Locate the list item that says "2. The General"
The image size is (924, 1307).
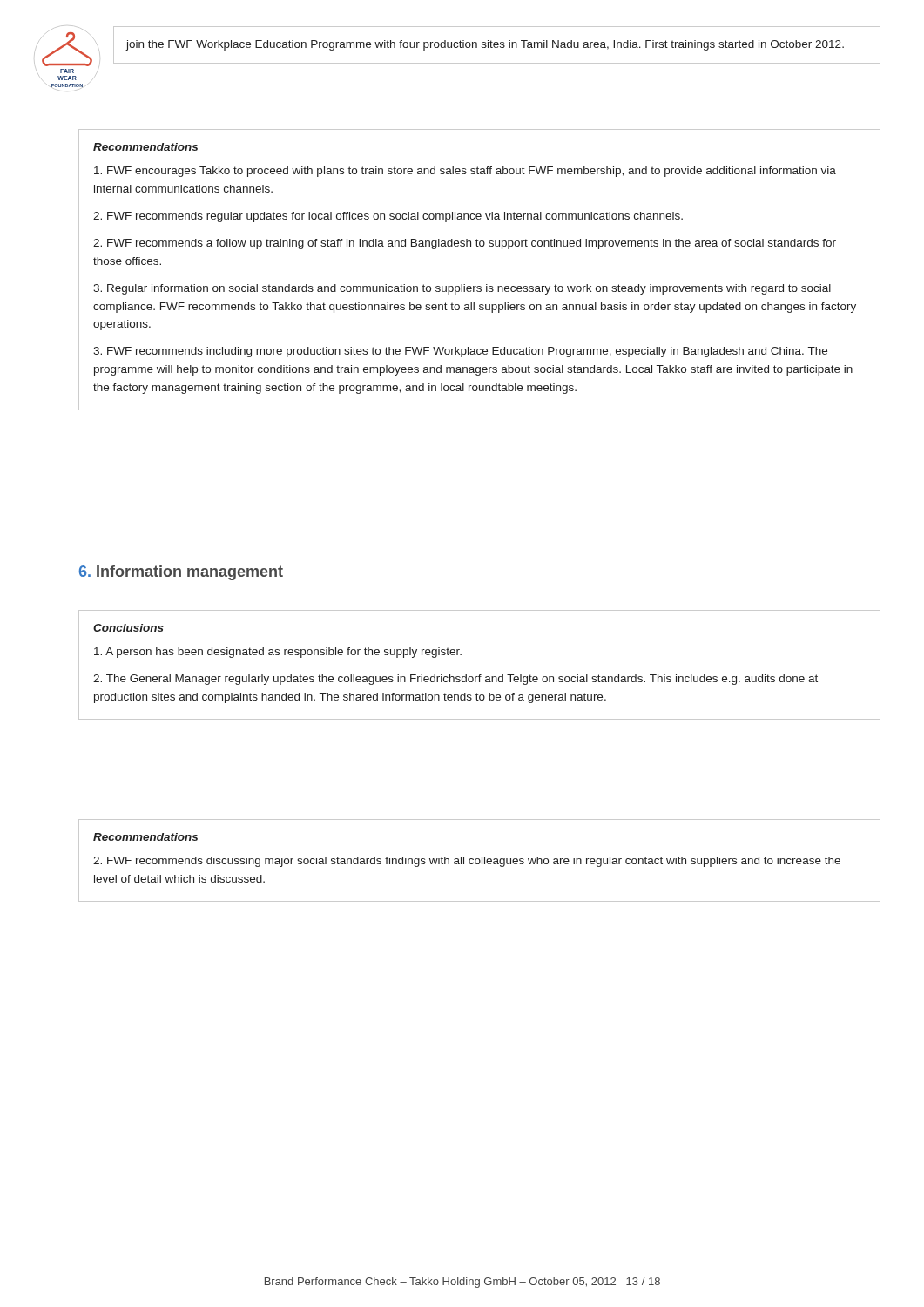(456, 687)
